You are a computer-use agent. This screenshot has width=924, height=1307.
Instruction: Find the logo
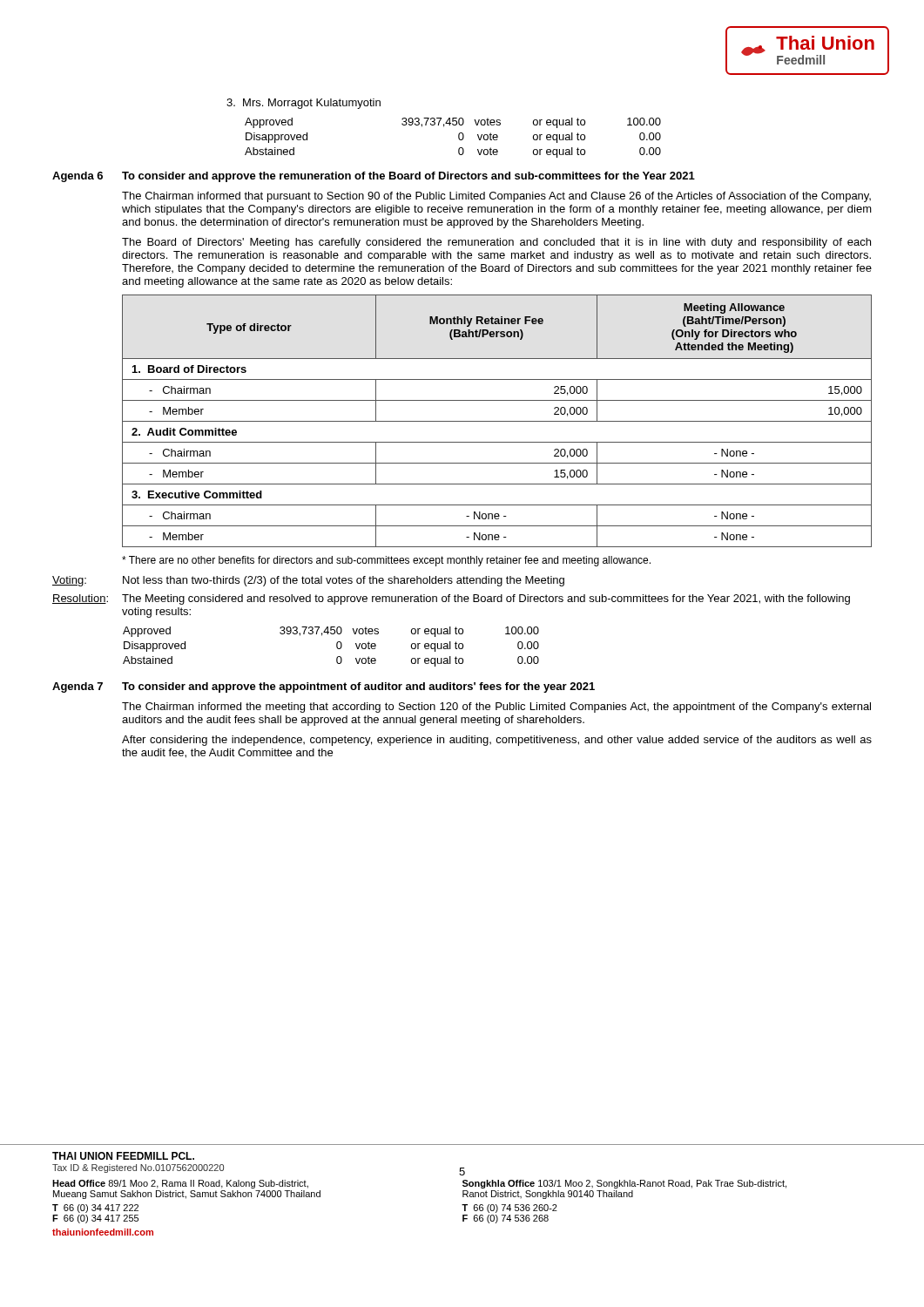click(x=807, y=51)
